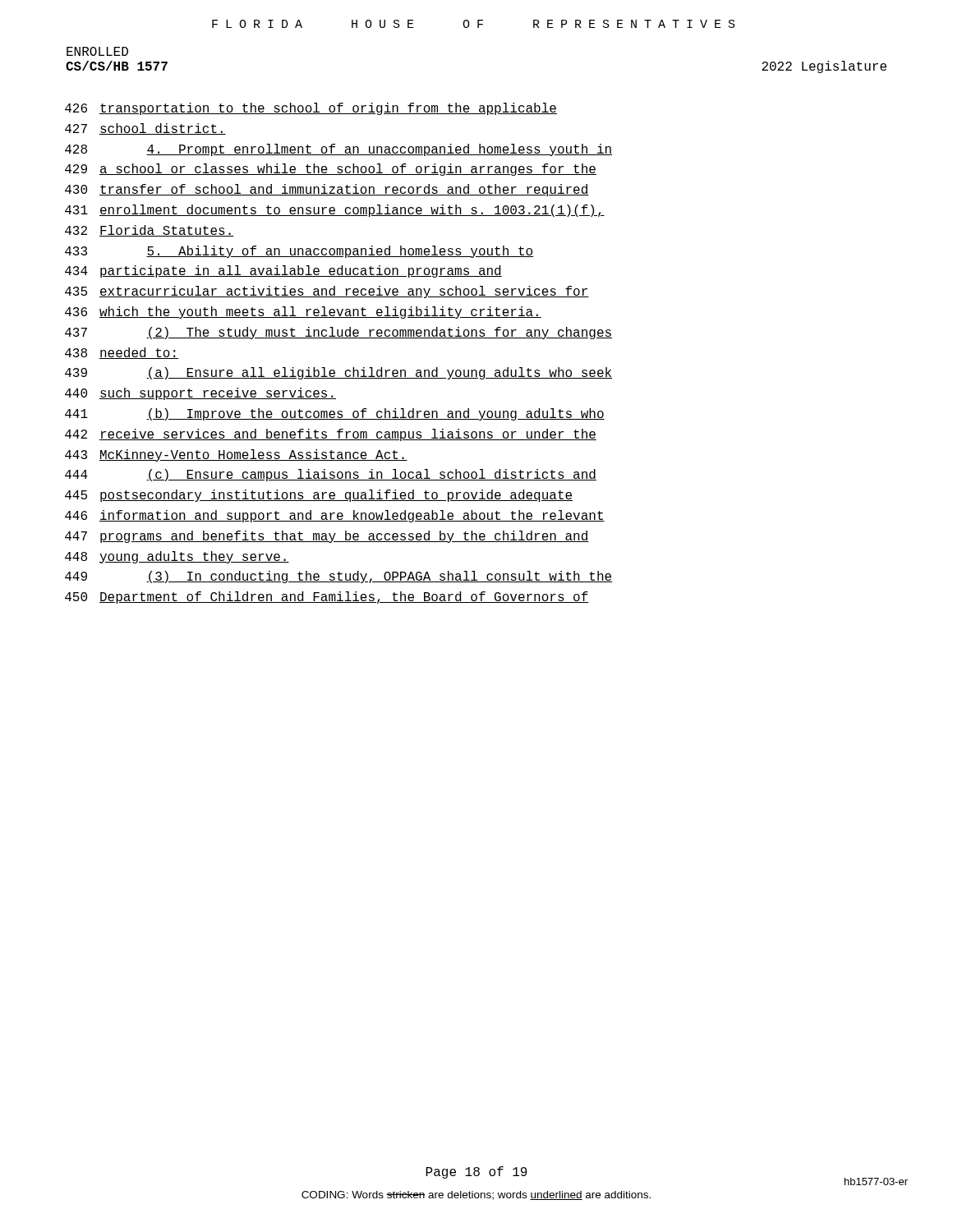This screenshot has width=953, height=1232.
Task: Click where it says "427 school district."
Action: pyautogui.click(x=145, y=129)
